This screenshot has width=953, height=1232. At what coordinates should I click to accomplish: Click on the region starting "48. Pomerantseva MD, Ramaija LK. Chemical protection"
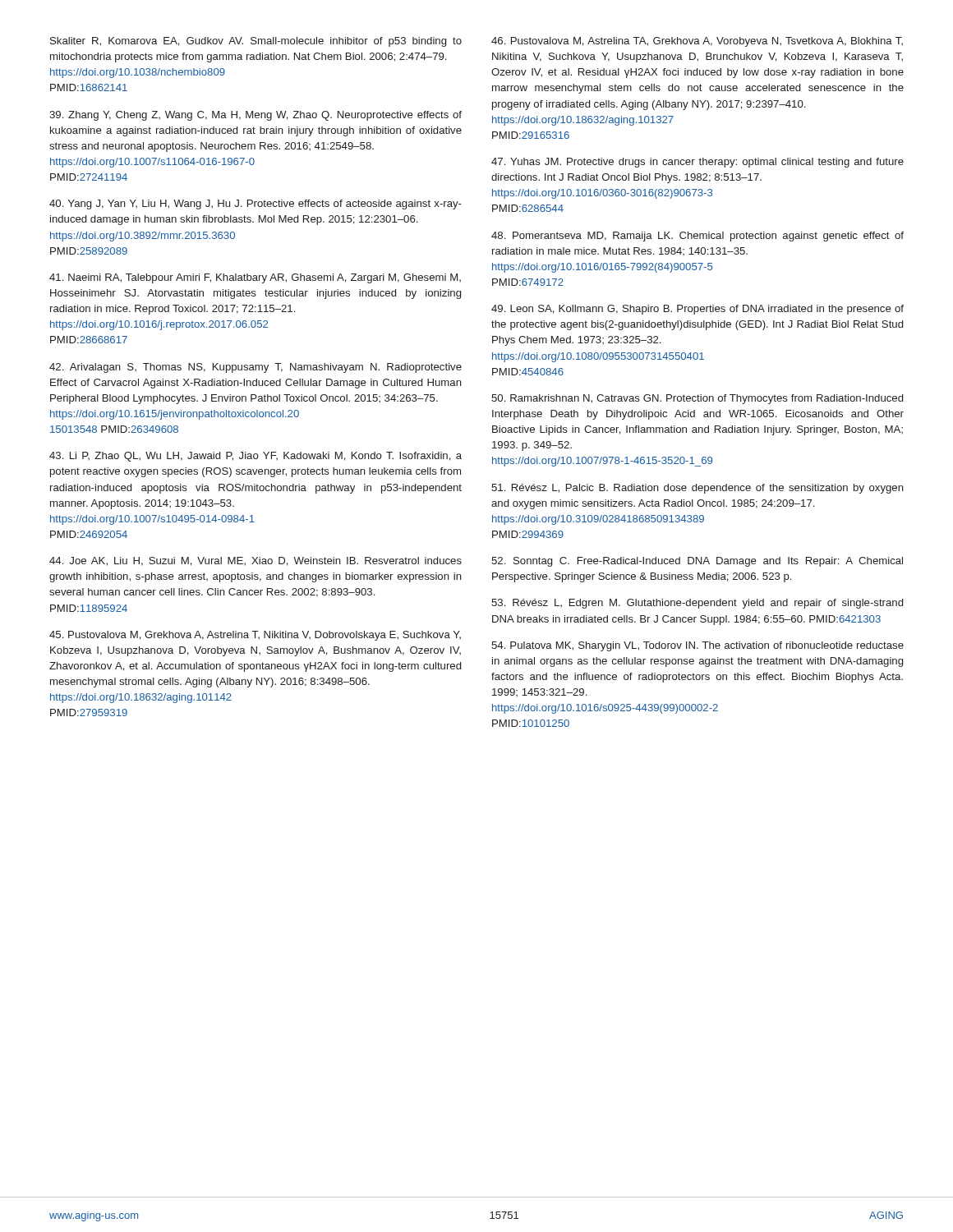pos(698,259)
